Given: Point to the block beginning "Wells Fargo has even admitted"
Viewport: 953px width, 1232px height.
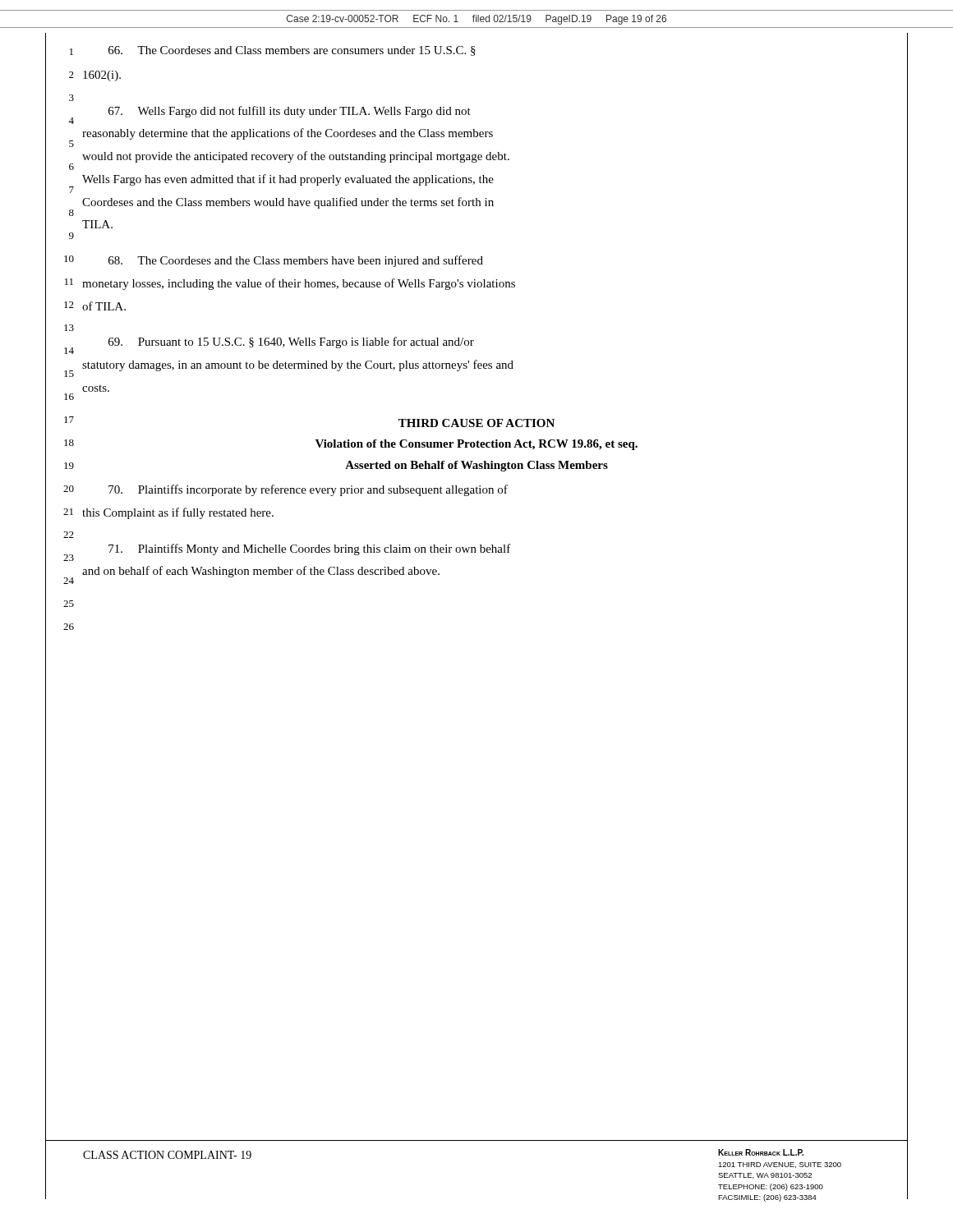Looking at the screenshot, I should coord(288,179).
